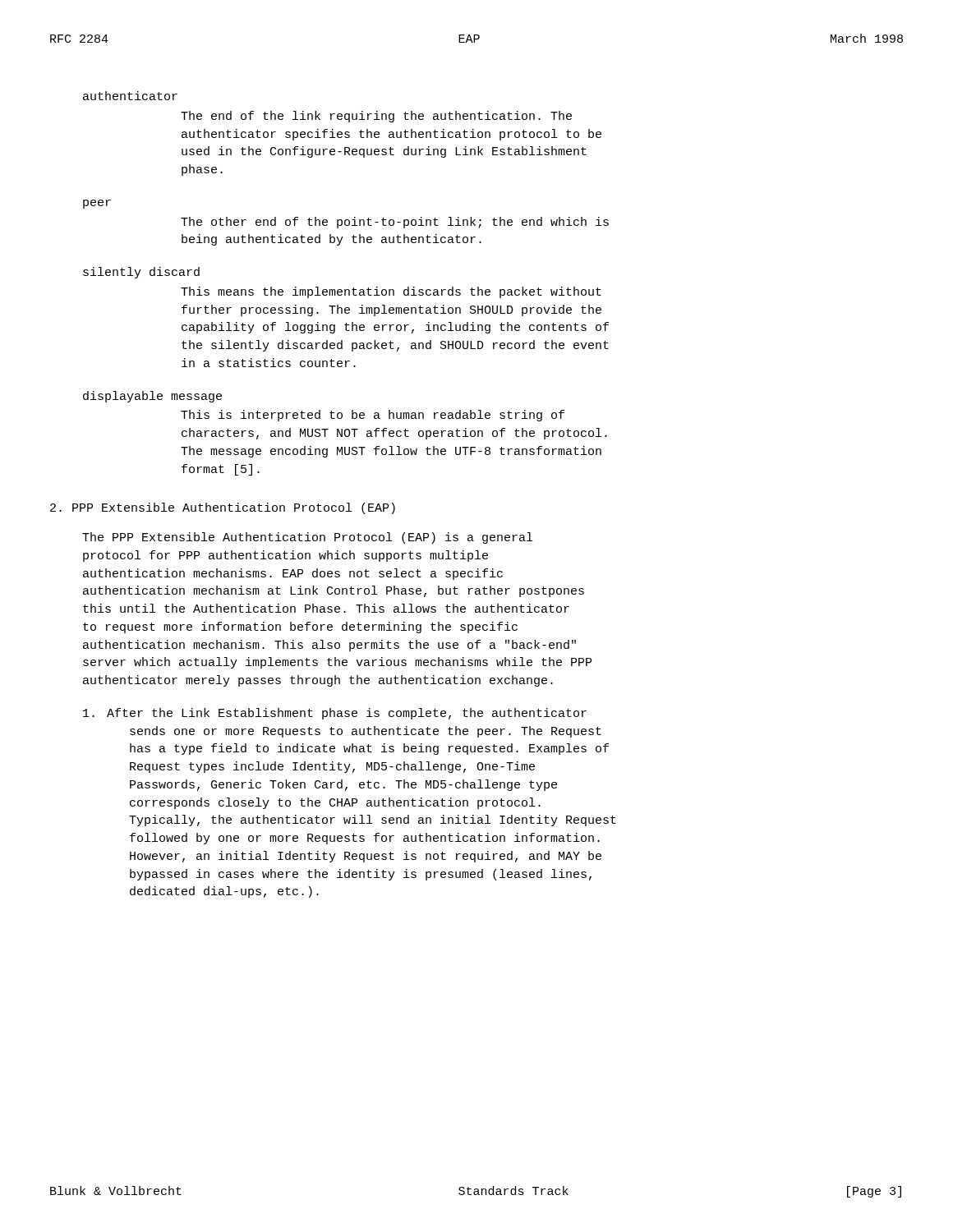Image resolution: width=953 pixels, height=1232 pixels.
Task: Find the block on this page that starts "This means the implementation discards the packet"
Action: [395, 328]
